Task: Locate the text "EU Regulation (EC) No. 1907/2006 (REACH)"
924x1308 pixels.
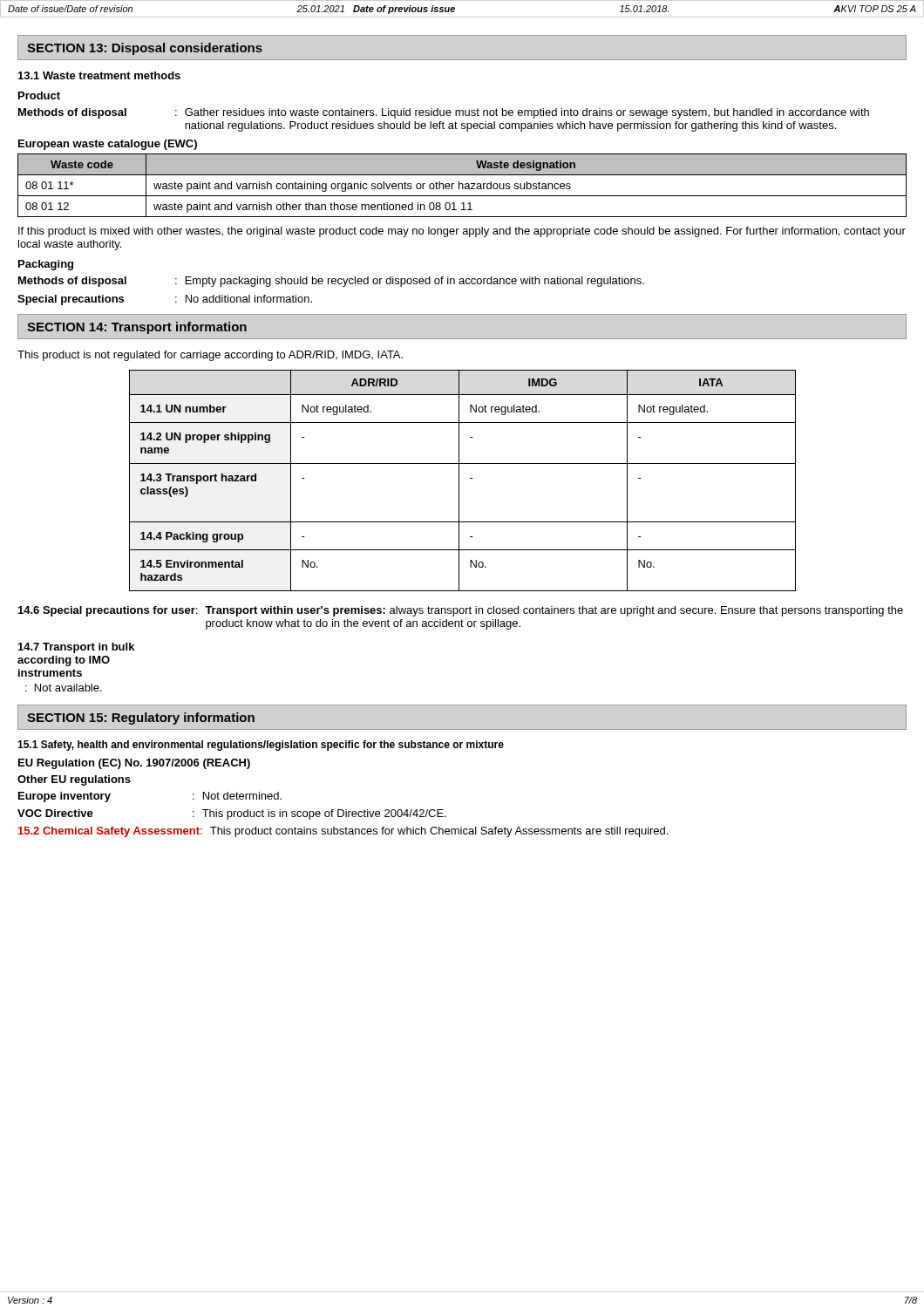Action: pos(134,763)
